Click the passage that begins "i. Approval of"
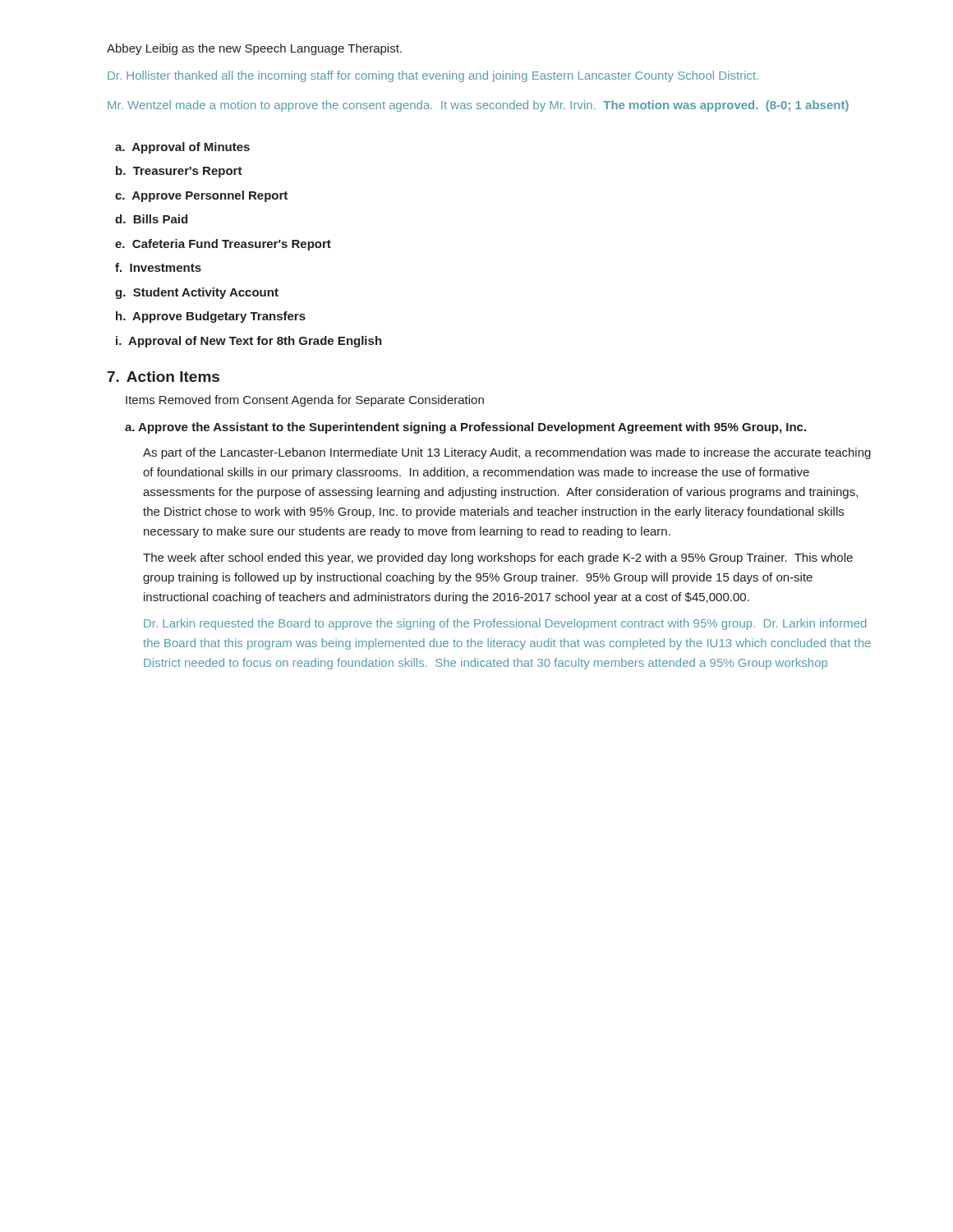 tap(249, 340)
